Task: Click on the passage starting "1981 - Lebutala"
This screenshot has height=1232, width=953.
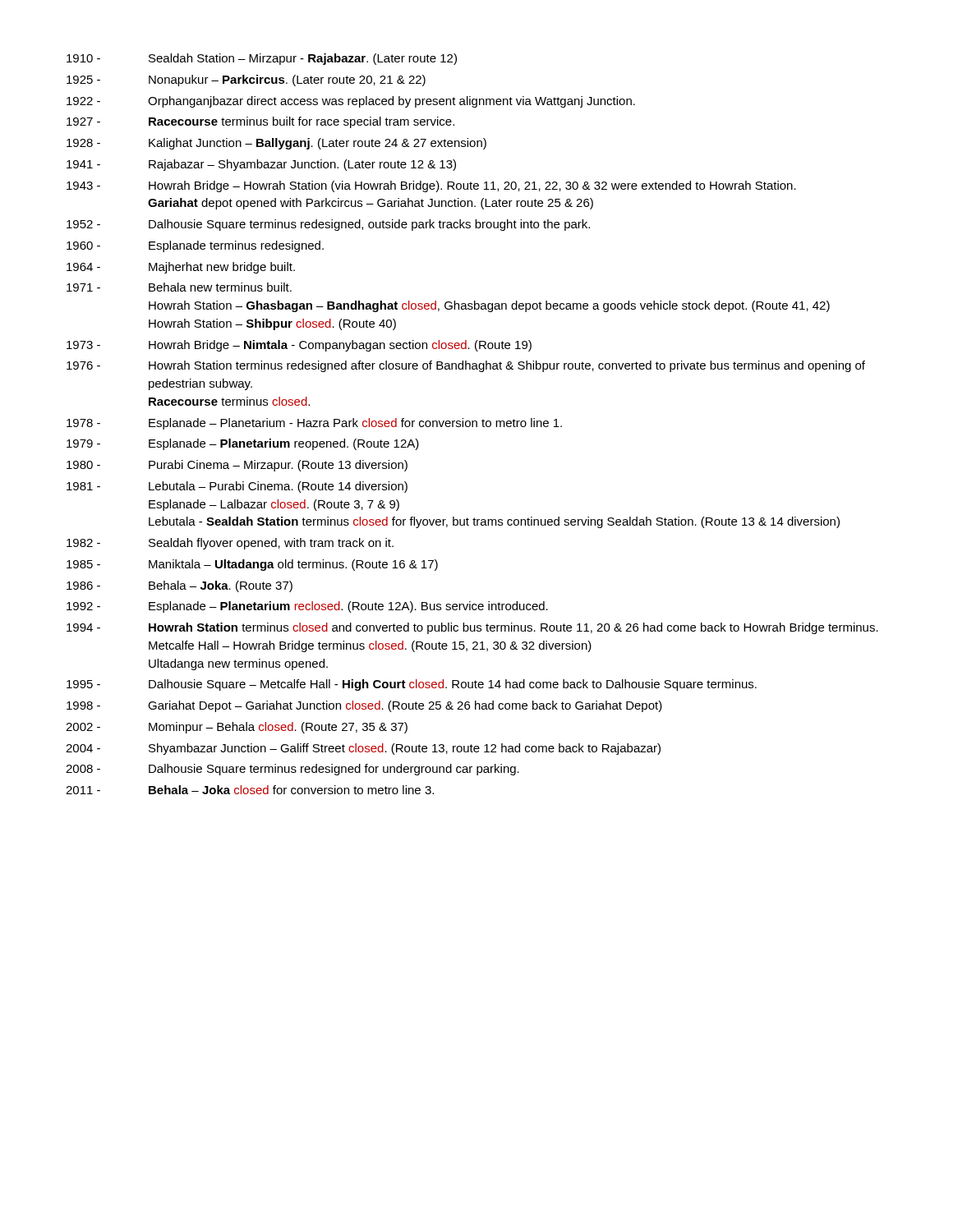Action: 237,487
